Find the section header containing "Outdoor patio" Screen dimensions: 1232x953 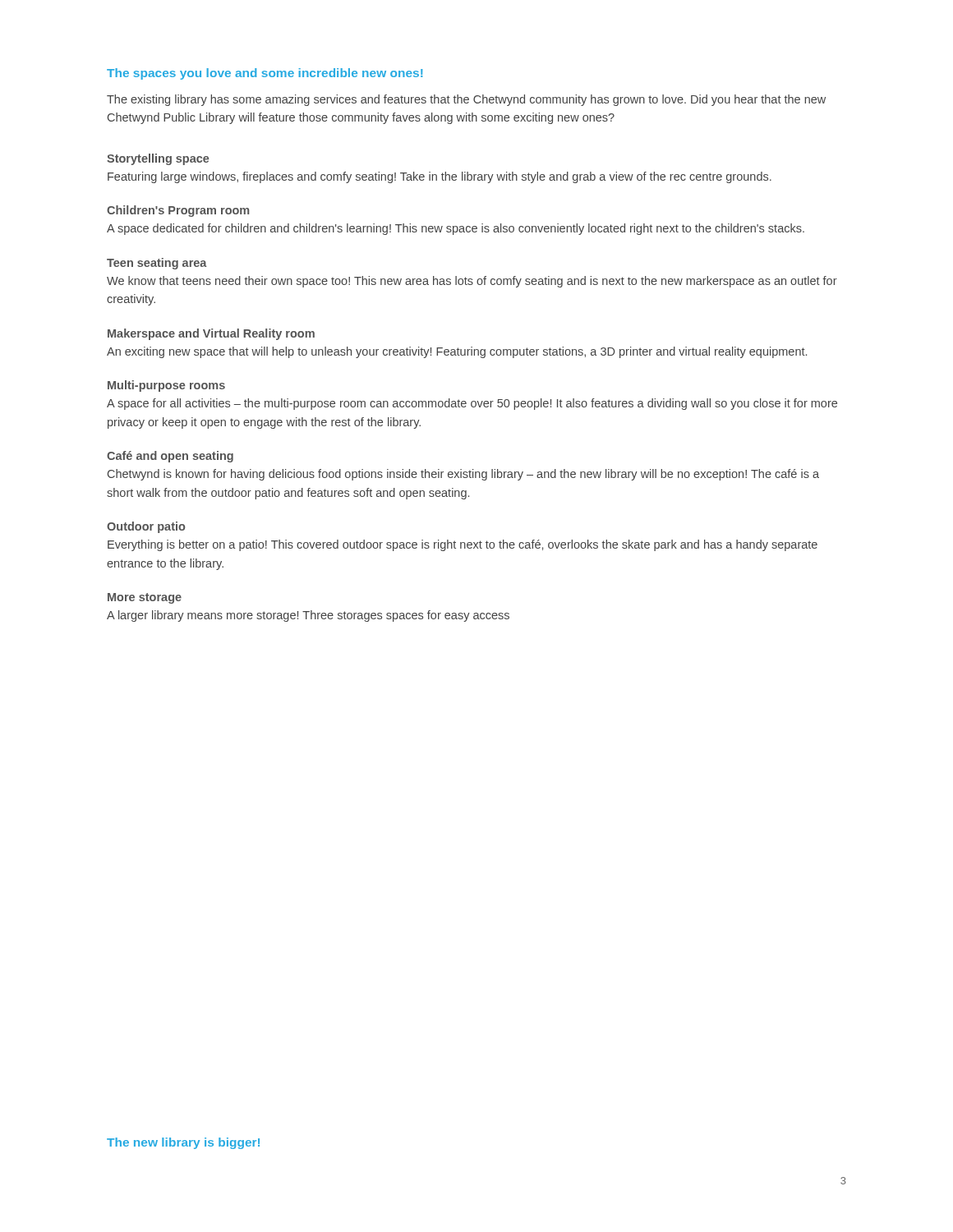pos(146,527)
